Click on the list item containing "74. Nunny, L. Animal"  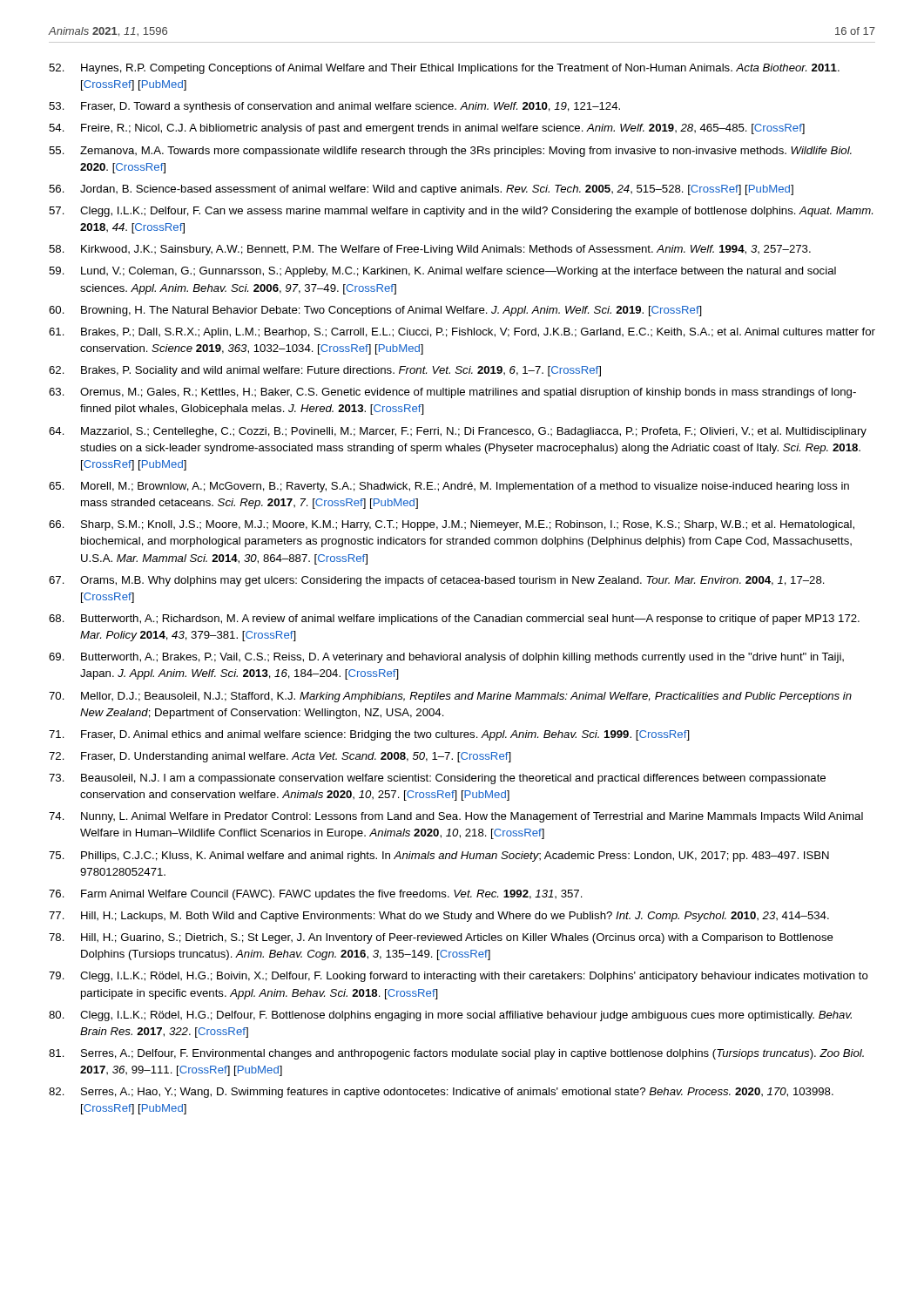point(462,825)
